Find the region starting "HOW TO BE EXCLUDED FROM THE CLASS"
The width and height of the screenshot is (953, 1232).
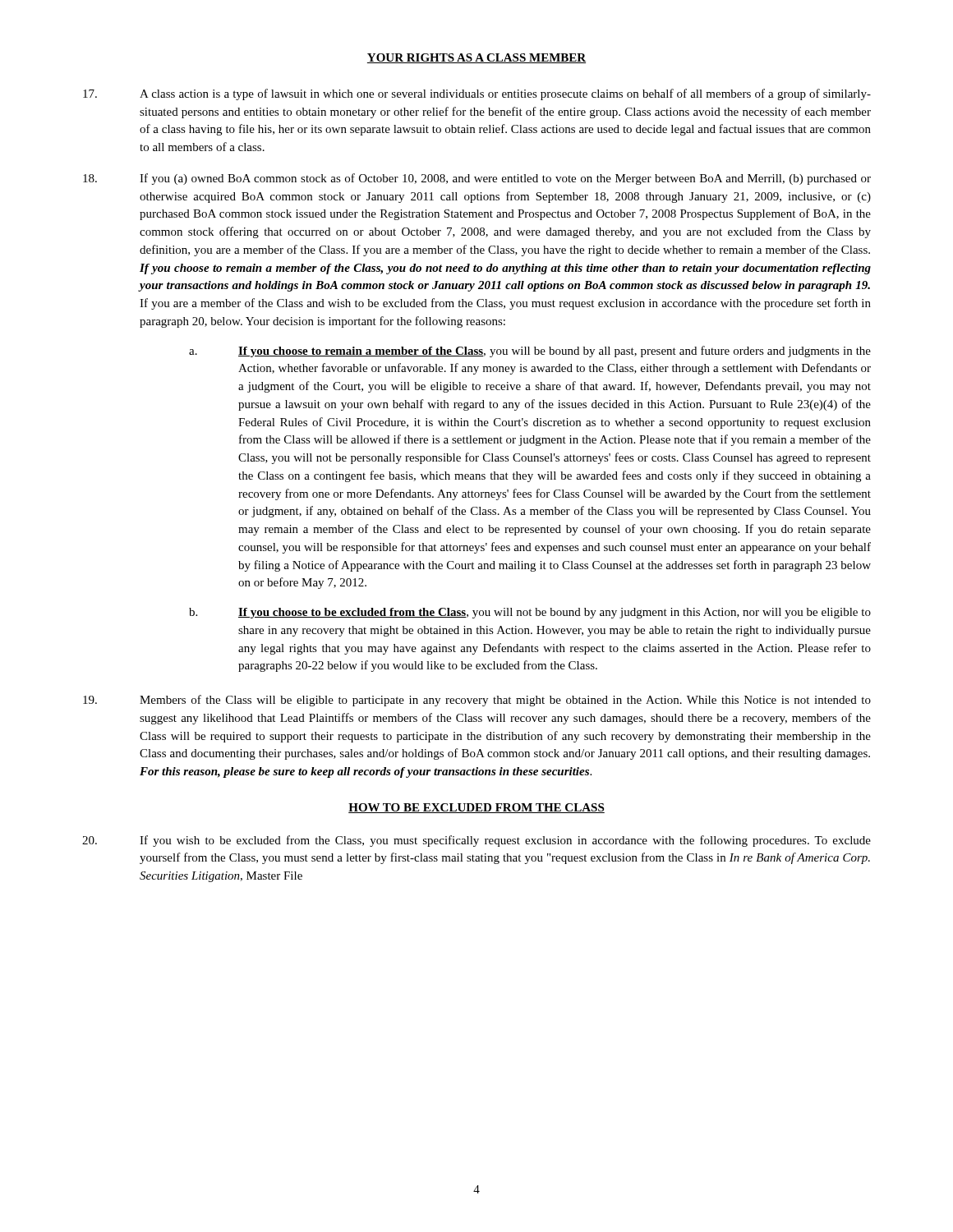click(476, 807)
